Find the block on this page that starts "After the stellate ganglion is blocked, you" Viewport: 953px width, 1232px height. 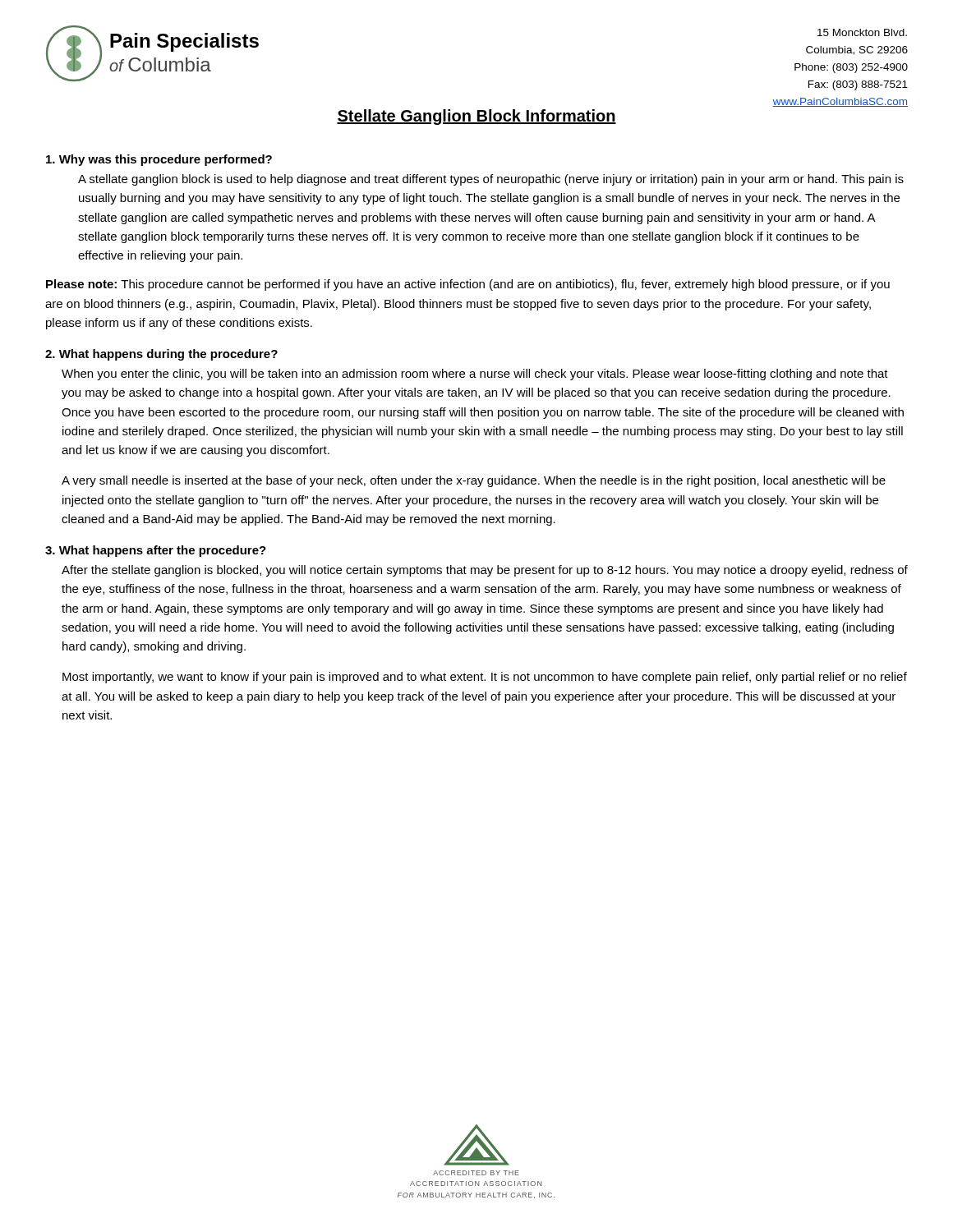485,608
